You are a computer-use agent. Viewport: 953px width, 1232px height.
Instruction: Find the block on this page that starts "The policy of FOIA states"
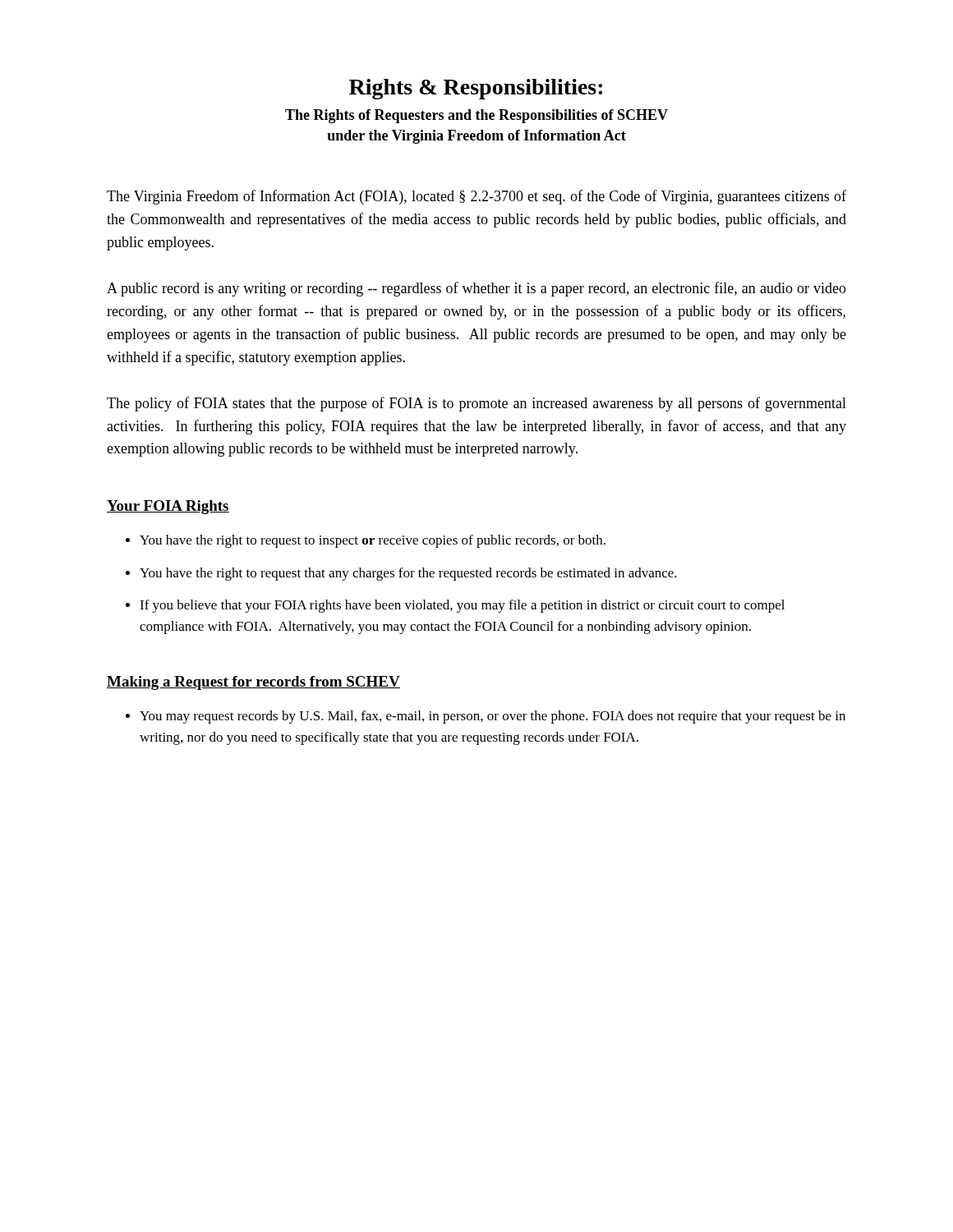476,426
